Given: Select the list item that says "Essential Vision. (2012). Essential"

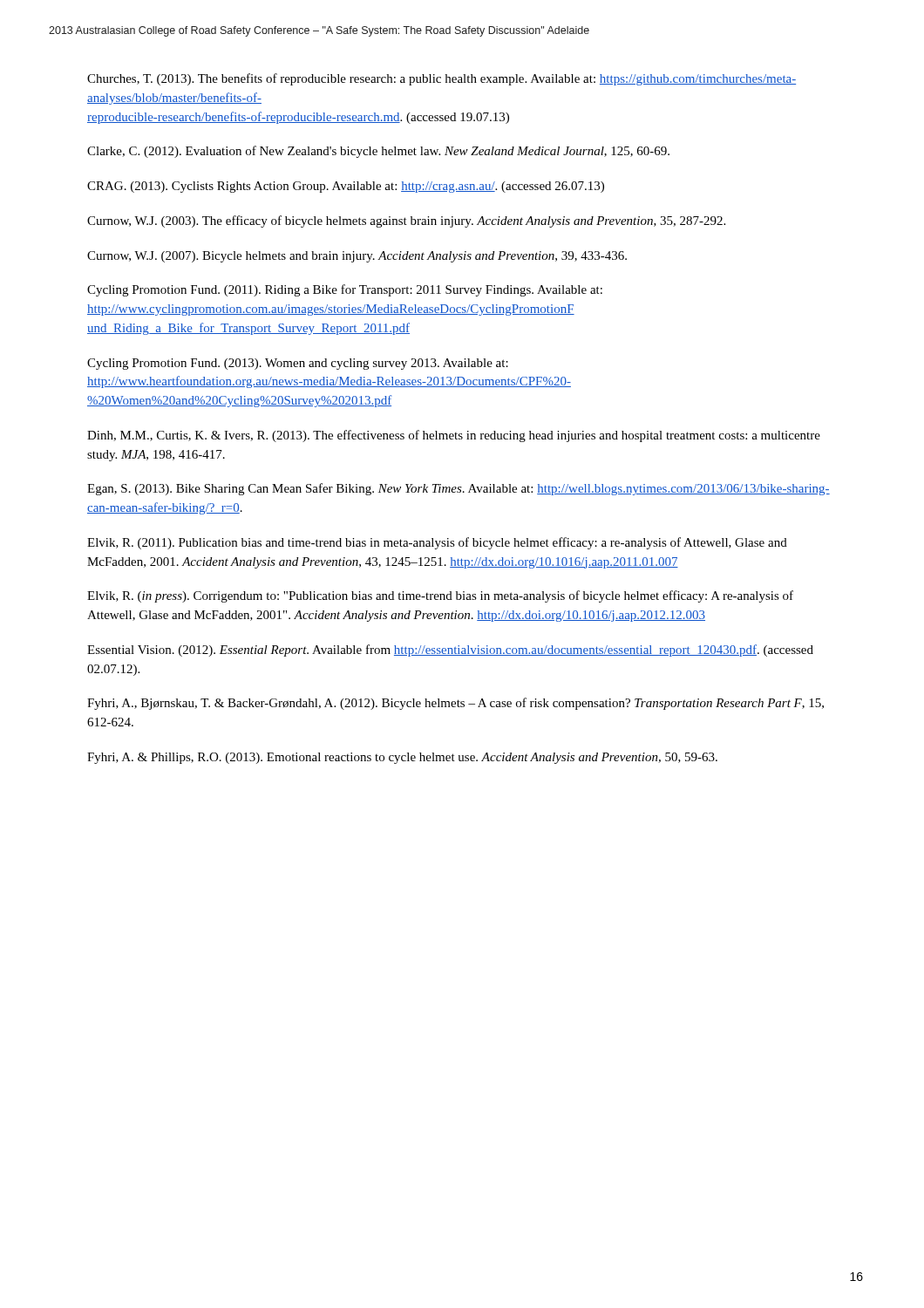Looking at the screenshot, I should coord(450,659).
